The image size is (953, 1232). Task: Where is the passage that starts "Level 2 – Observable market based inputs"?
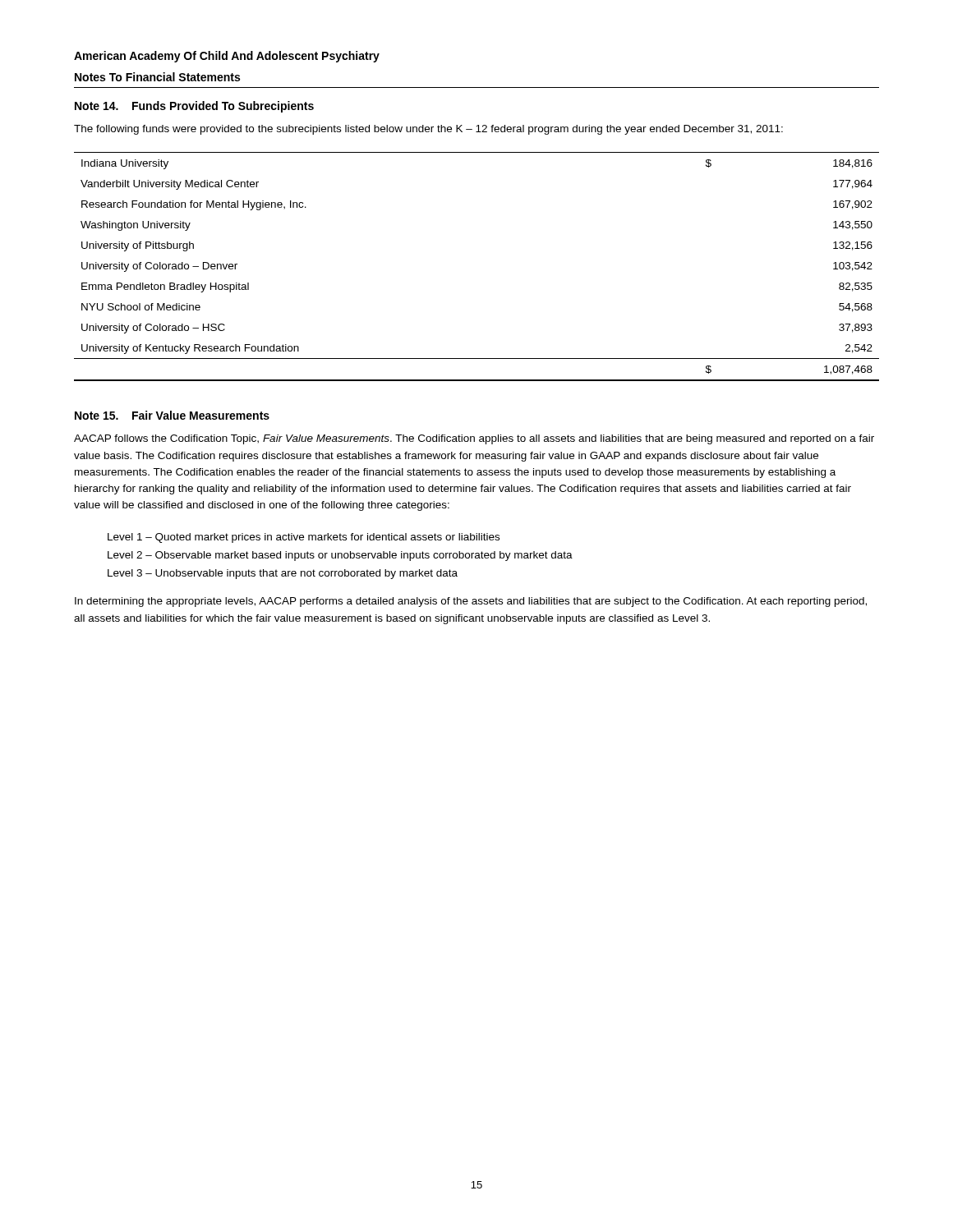pos(340,555)
